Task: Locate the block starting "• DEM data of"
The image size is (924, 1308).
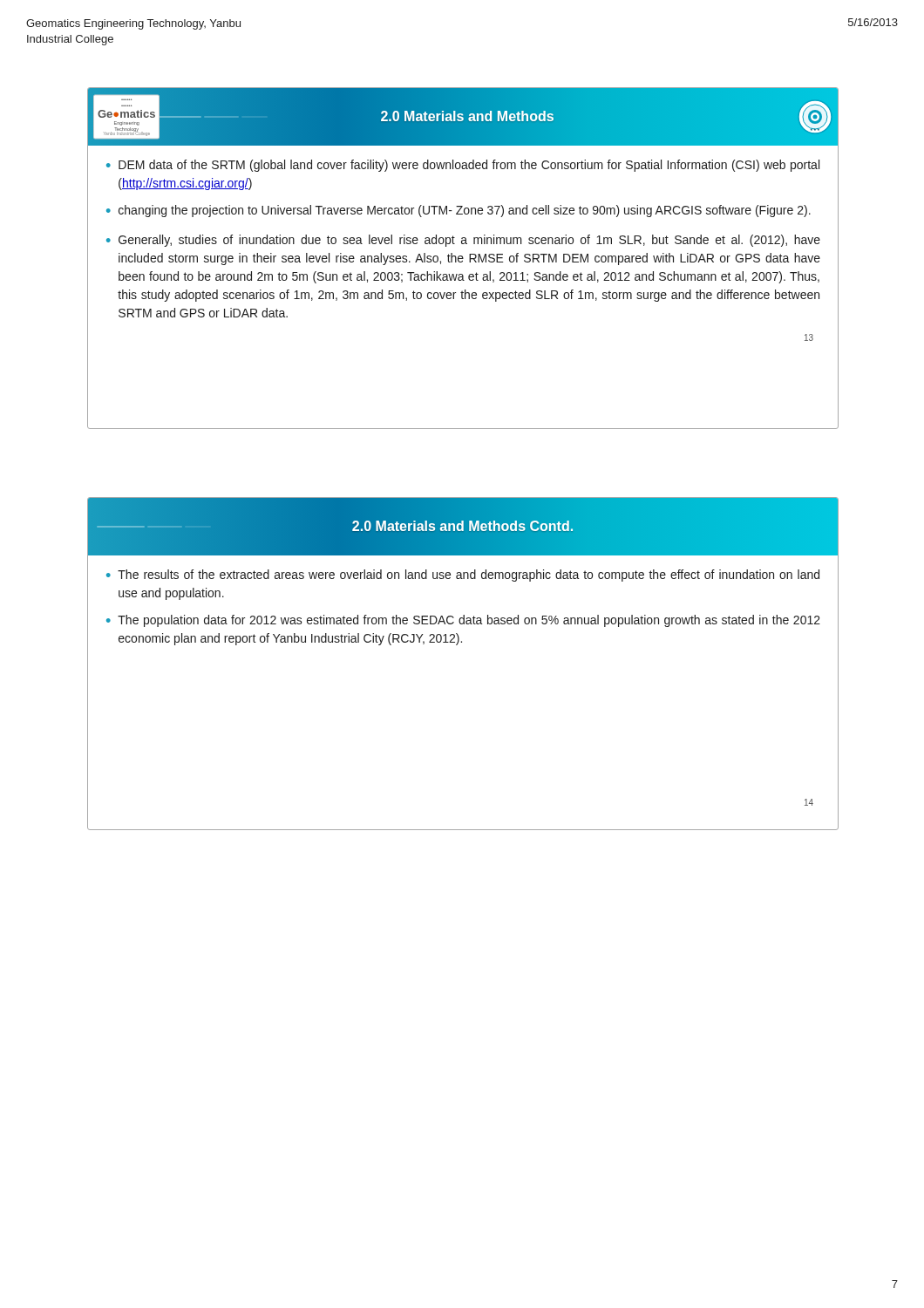Action: click(x=463, y=174)
